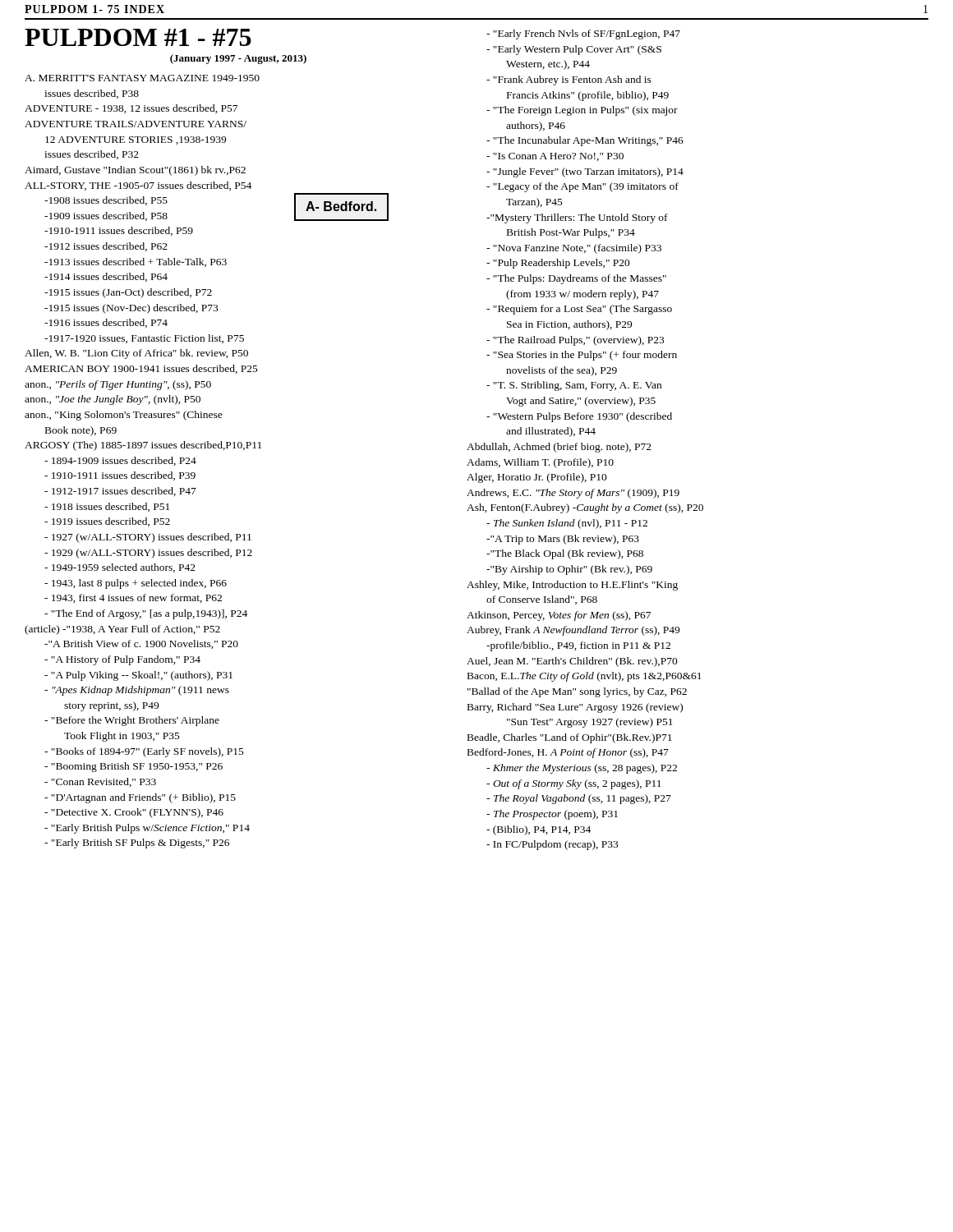Locate the list item that reads "1919 issues described, P52"

click(98, 521)
